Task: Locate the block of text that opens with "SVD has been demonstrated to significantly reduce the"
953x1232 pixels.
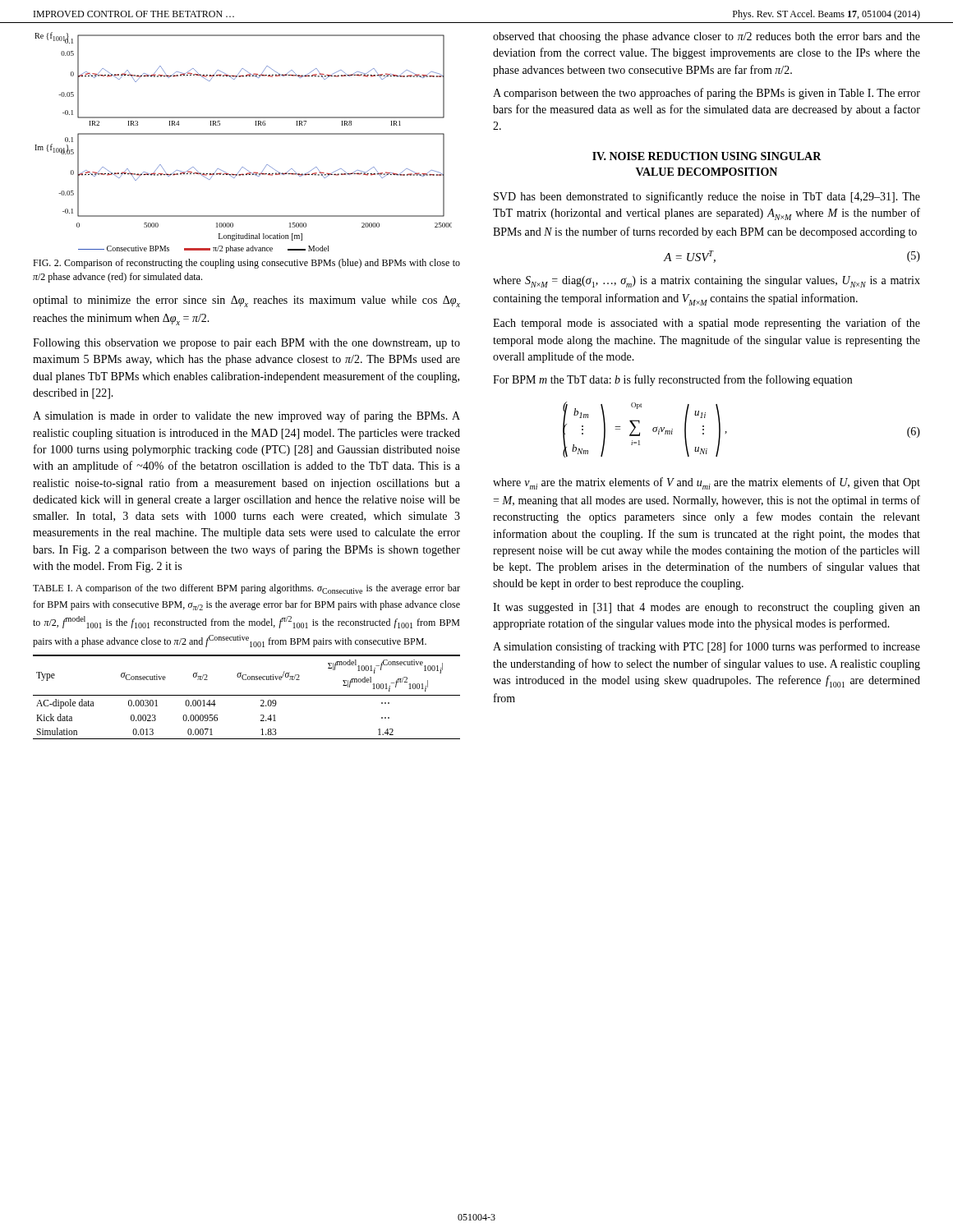Action: click(707, 214)
